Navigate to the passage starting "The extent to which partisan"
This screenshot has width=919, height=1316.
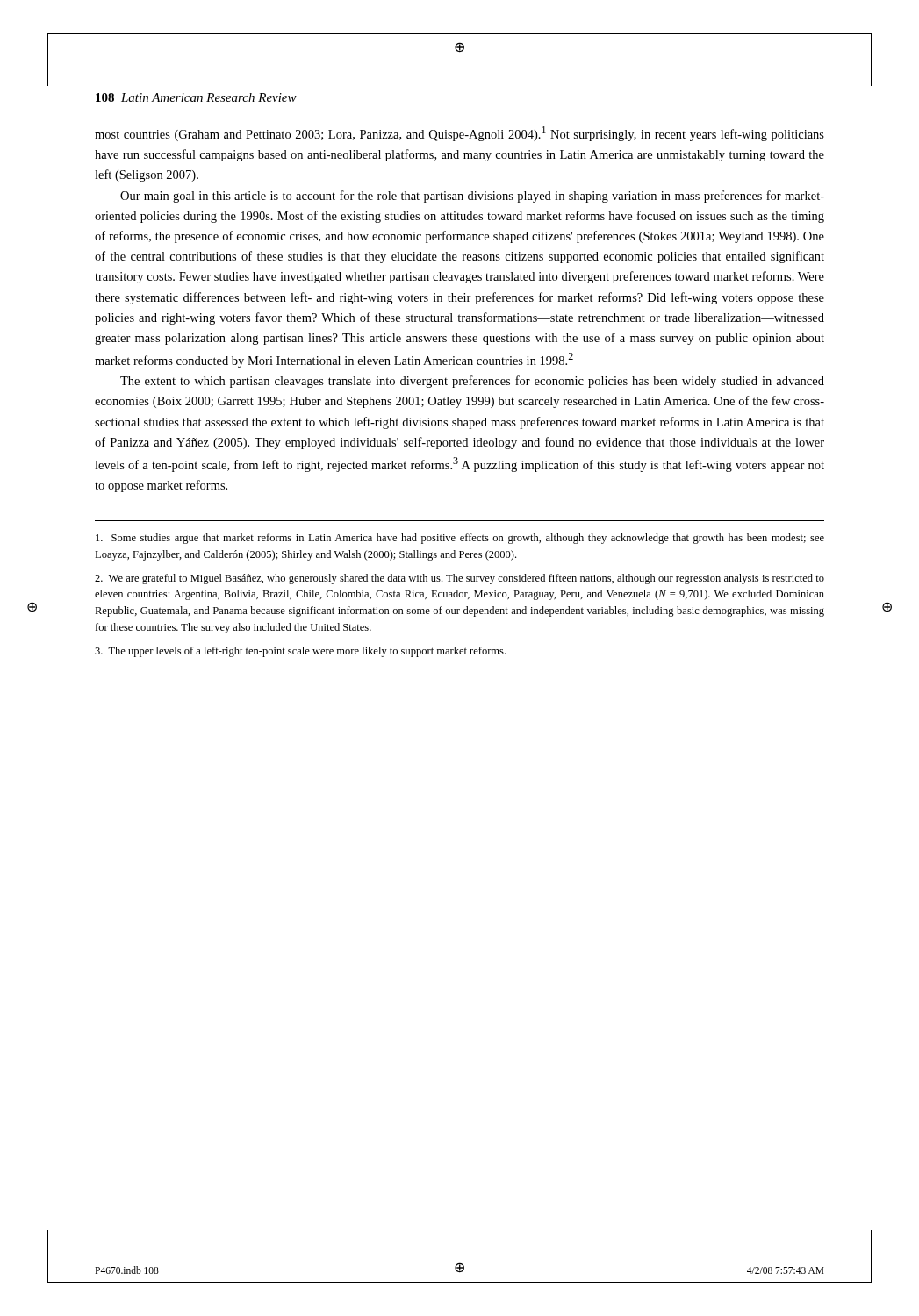(460, 433)
